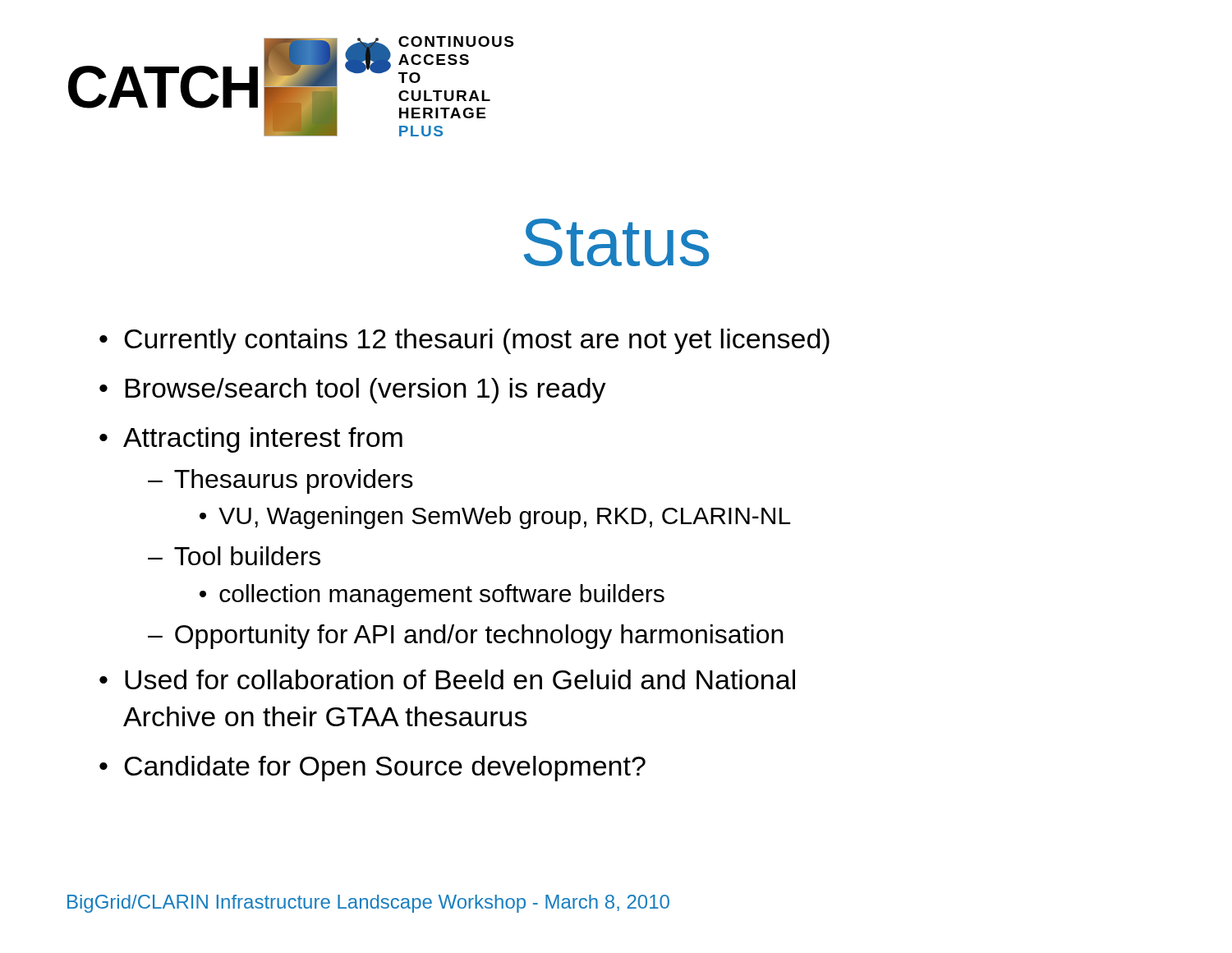Point to the block beginning "• collection management software"
Viewport: 1232px width, 953px height.
point(432,593)
